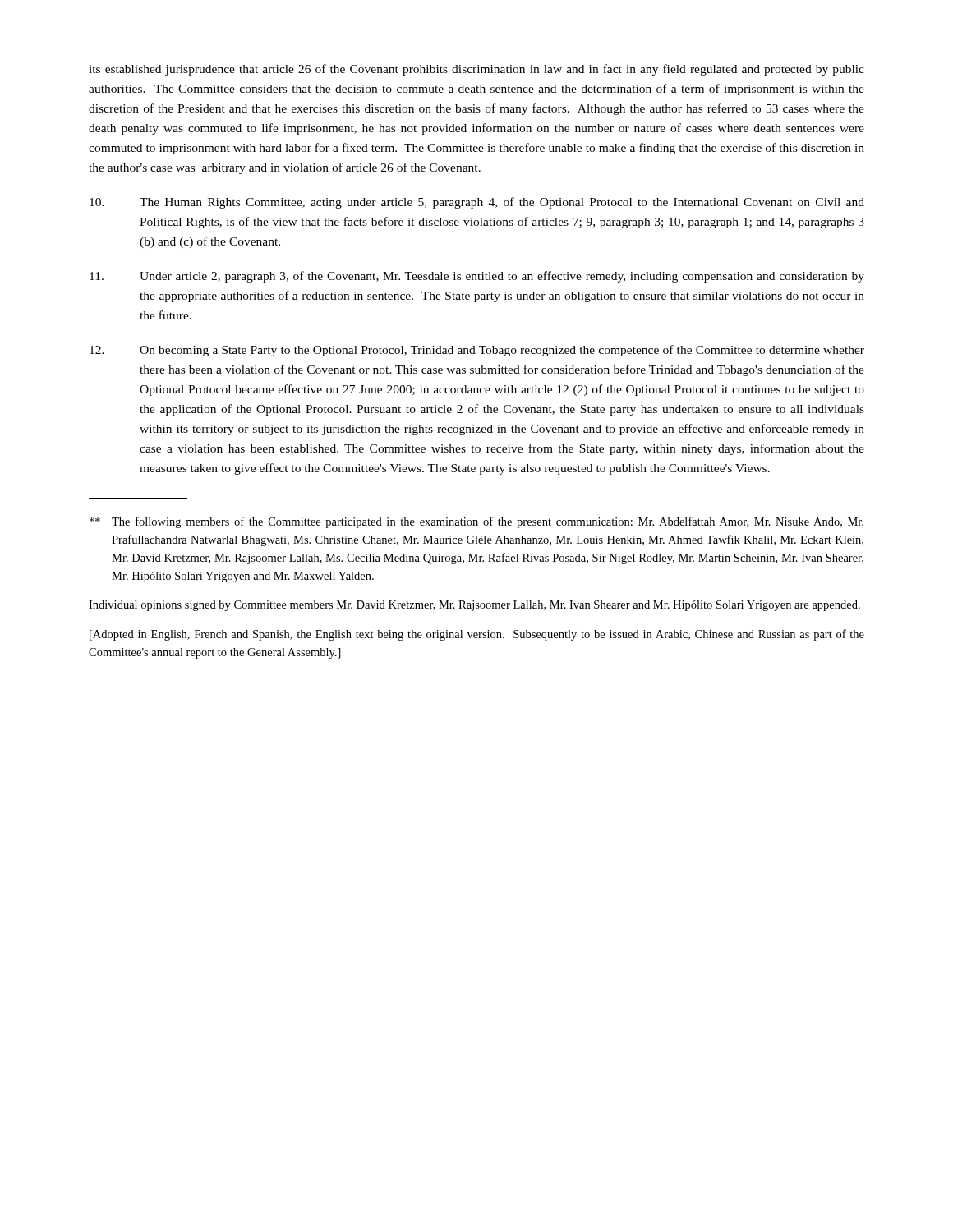953x1232 pixels.
Task: Click on the text block that reads "The Human Rights"
Action: click(476, 222)
